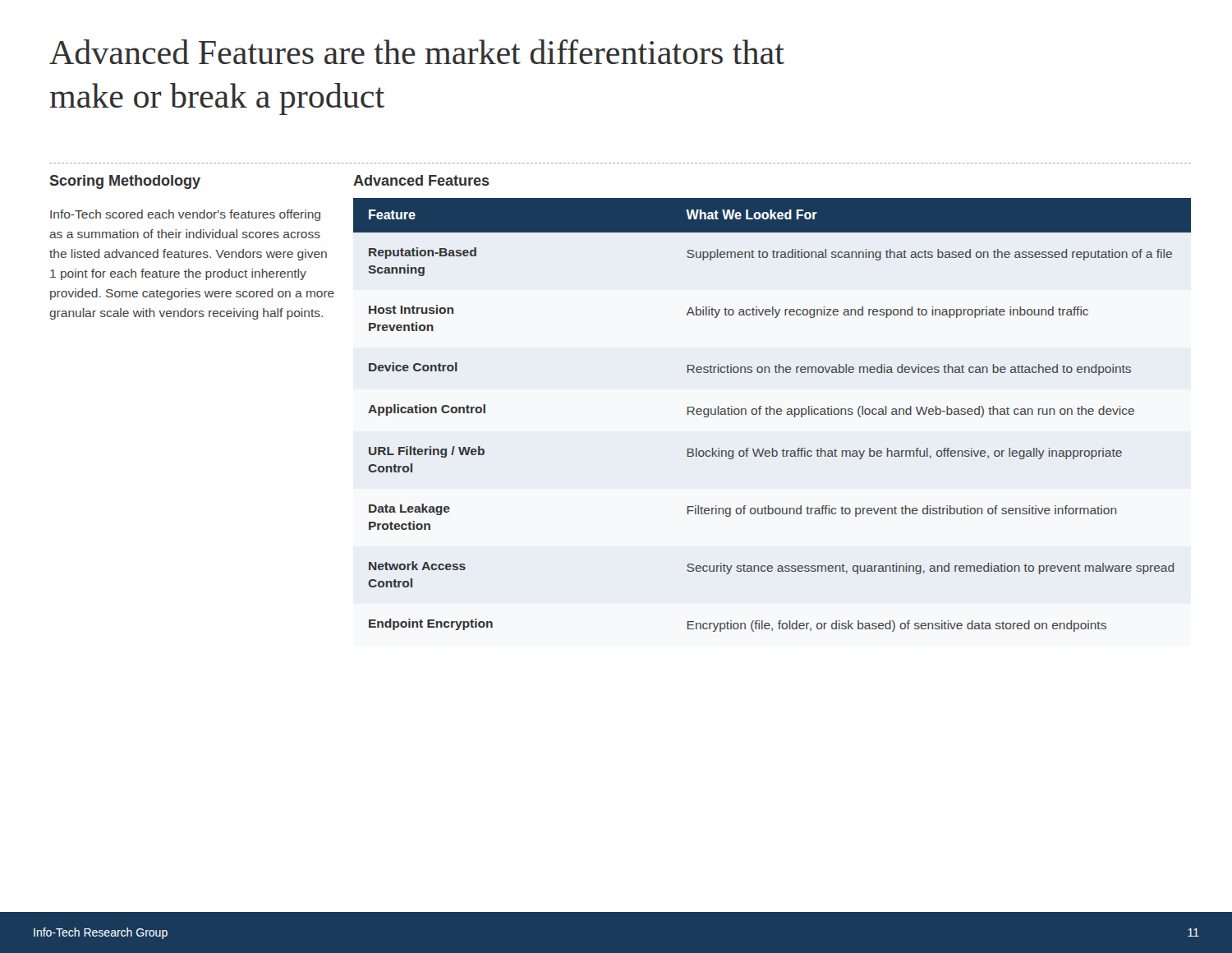Screen dimensions: 953x1232
Task: Locate the block of text that opens with "Info-Tech scored each"
Action: click(192, 263)
